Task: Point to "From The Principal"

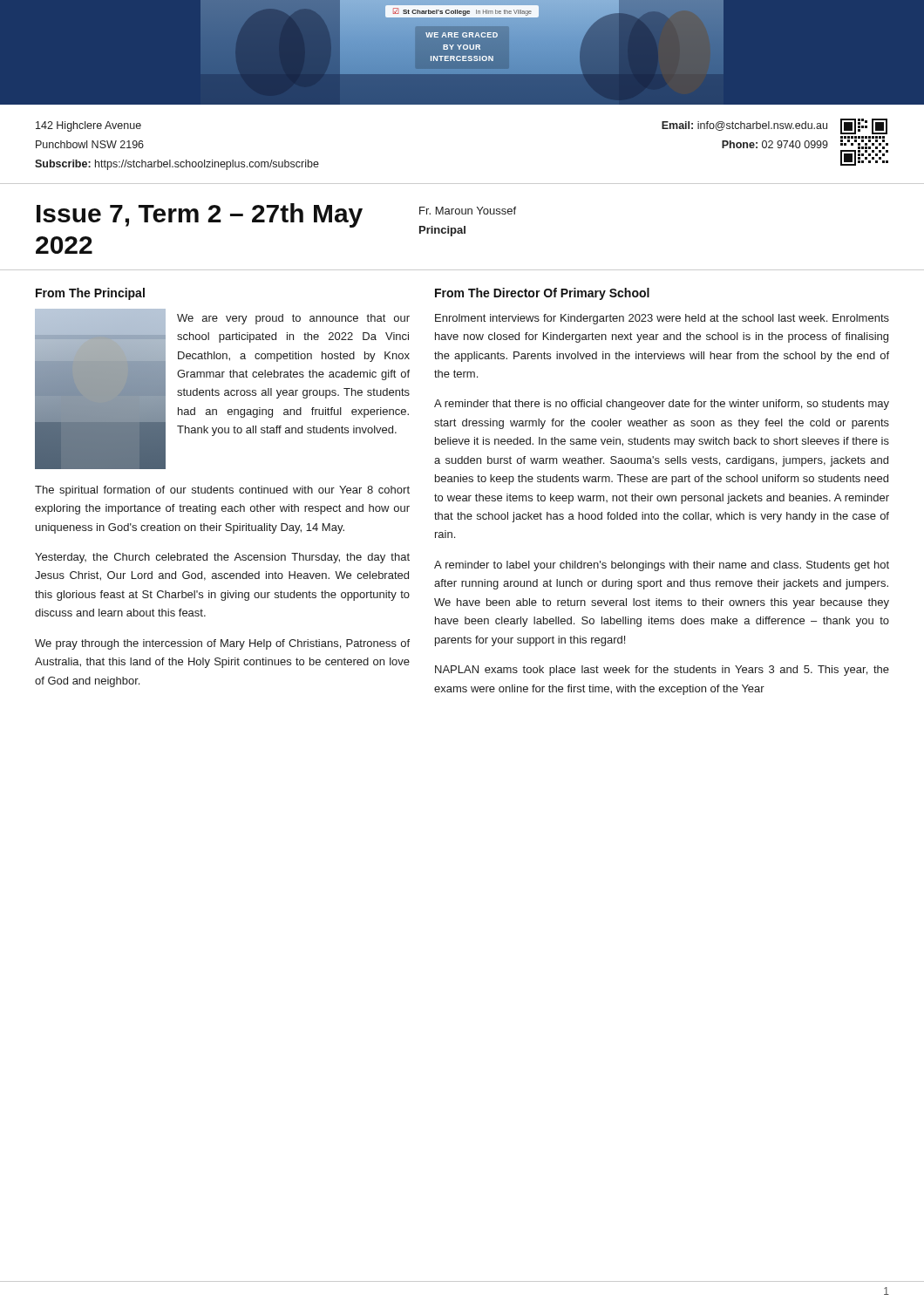Action: 90,293
